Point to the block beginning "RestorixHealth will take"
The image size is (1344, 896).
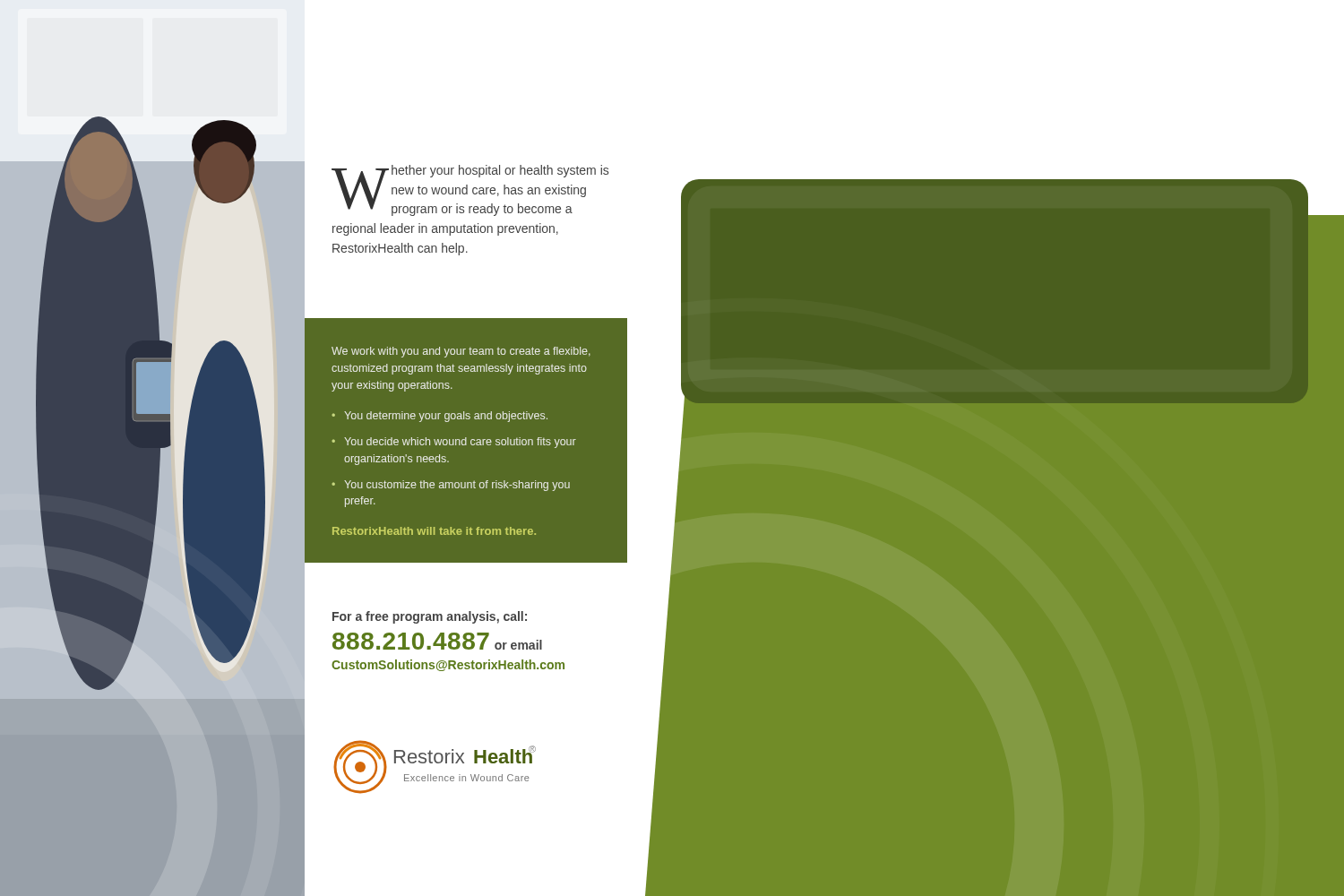434,531
